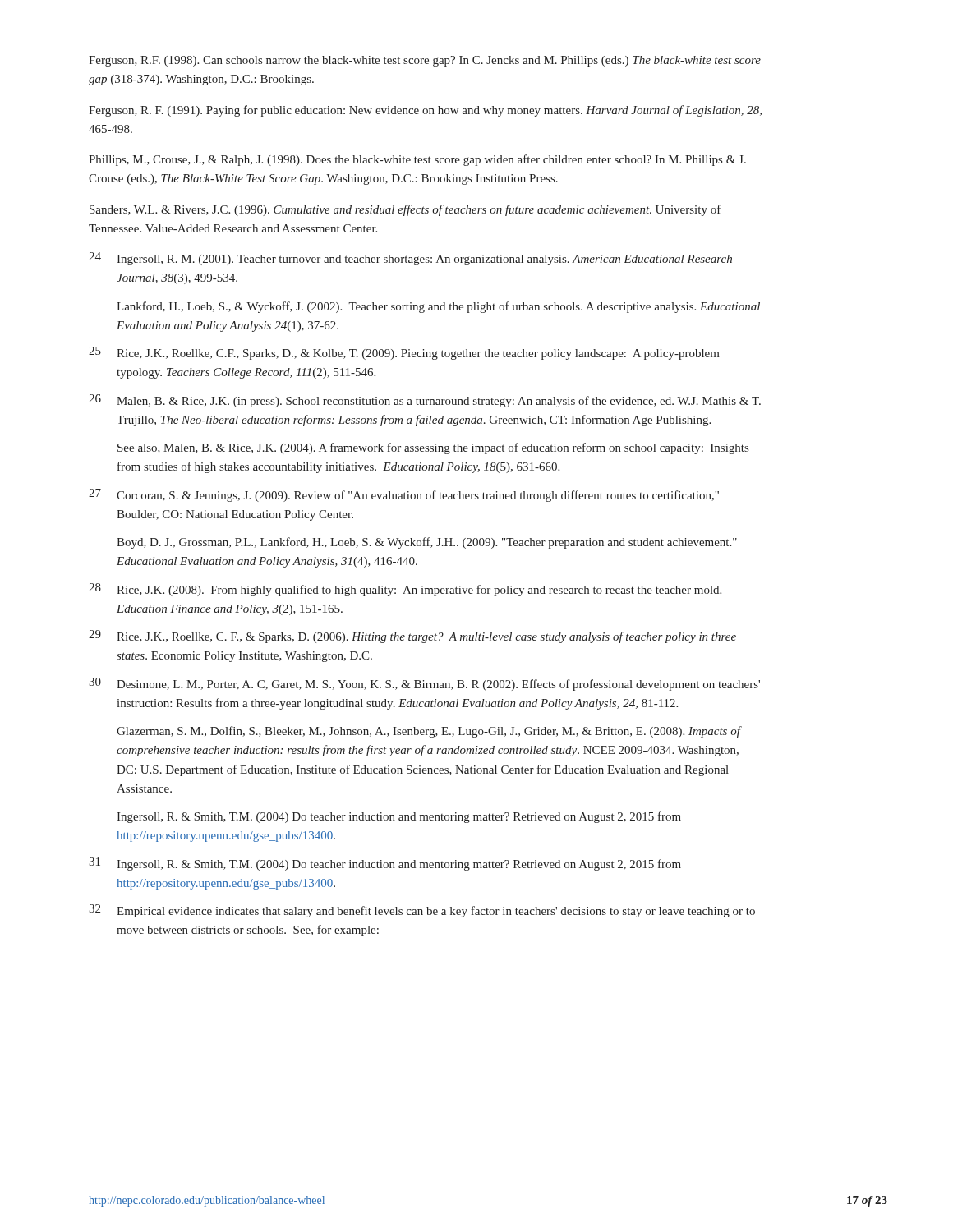Locate the element starting "Glazerman, S. M., Dolfin, S., Bleeker,"

click(x=428, y=760)
